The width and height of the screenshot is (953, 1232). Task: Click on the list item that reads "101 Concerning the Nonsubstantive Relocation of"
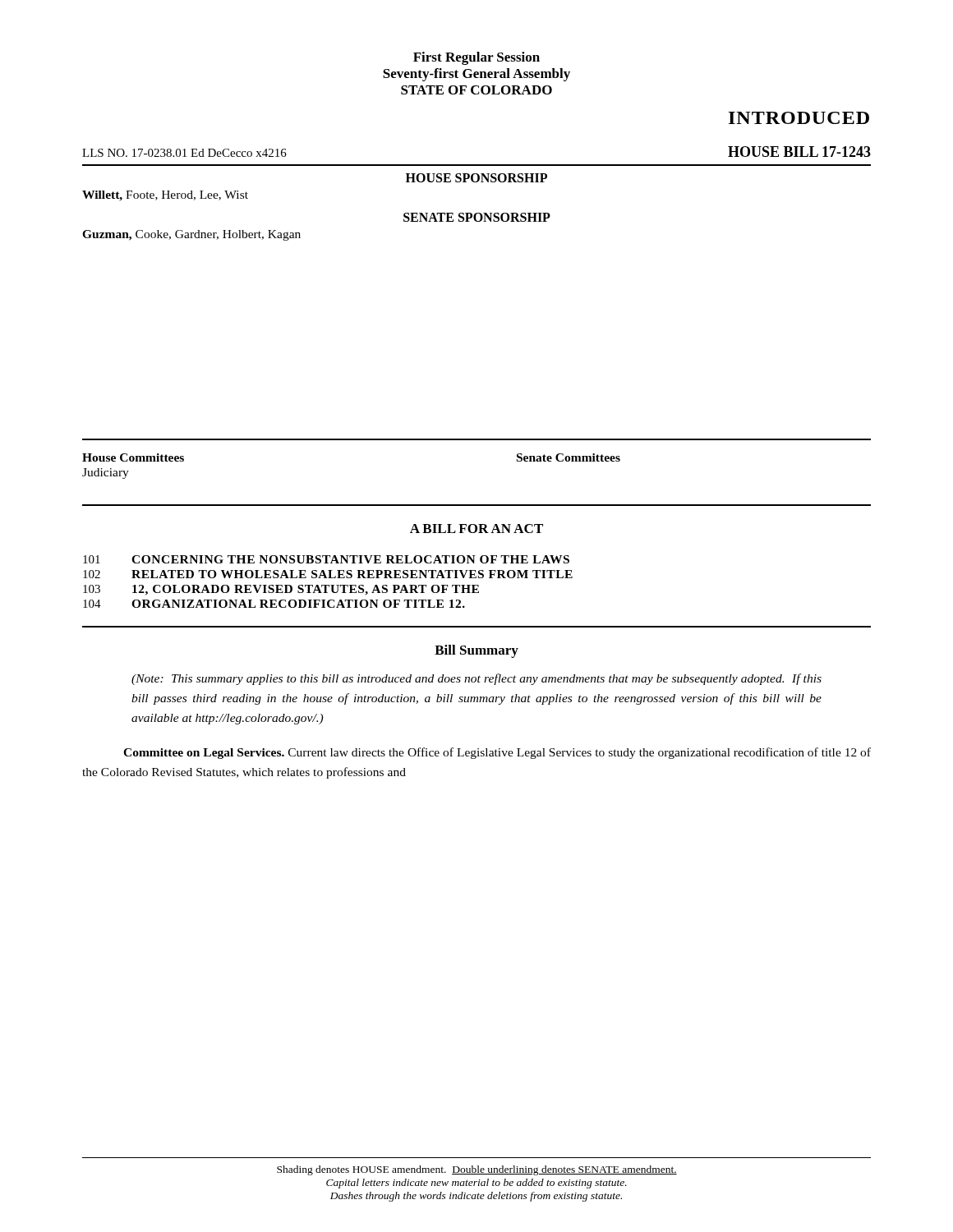[476, 559]
